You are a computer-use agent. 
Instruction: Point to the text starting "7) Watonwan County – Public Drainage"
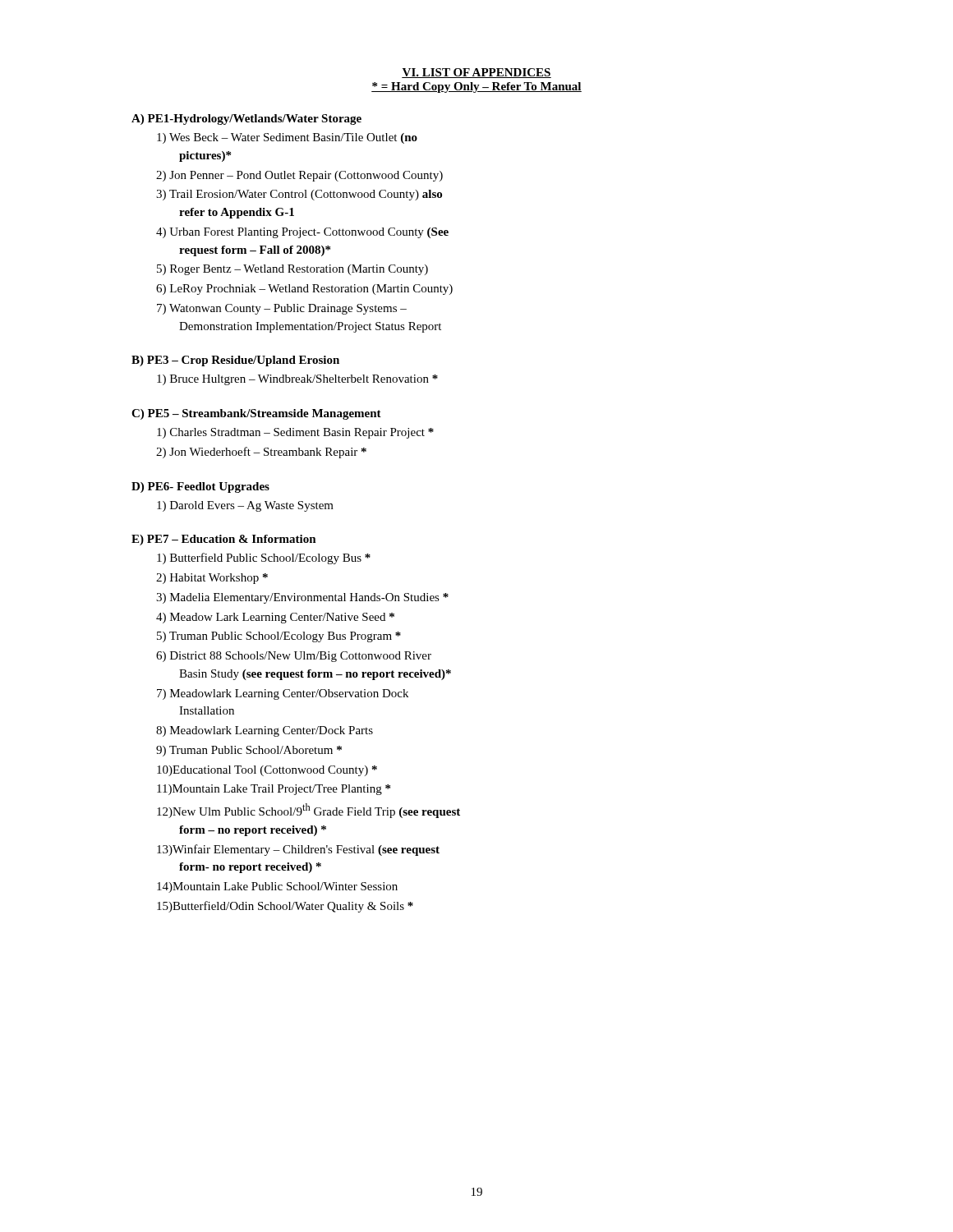282,309
